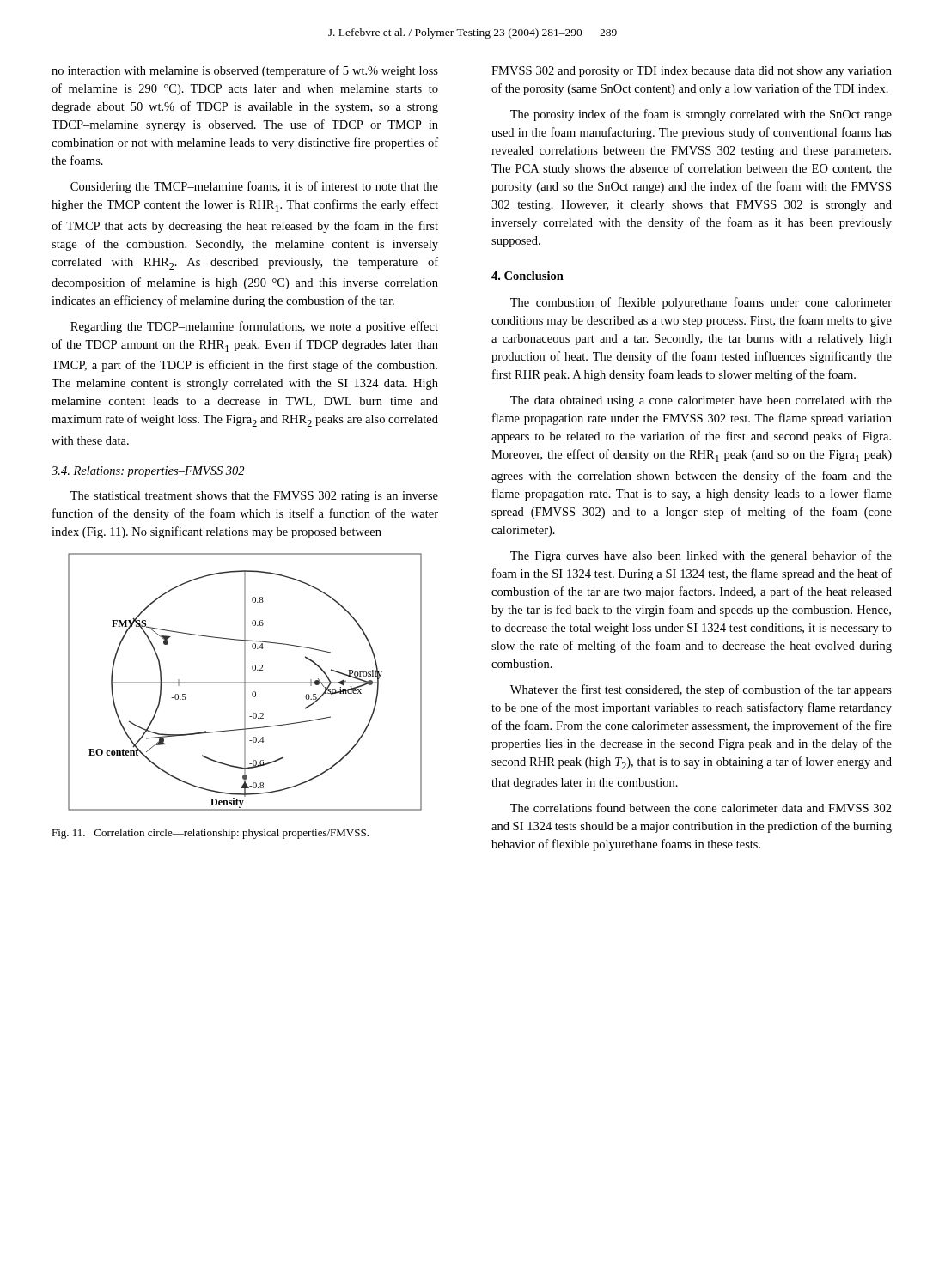Click the caption
Viewport: 945px width, 1288px height.
click(210, 832)
